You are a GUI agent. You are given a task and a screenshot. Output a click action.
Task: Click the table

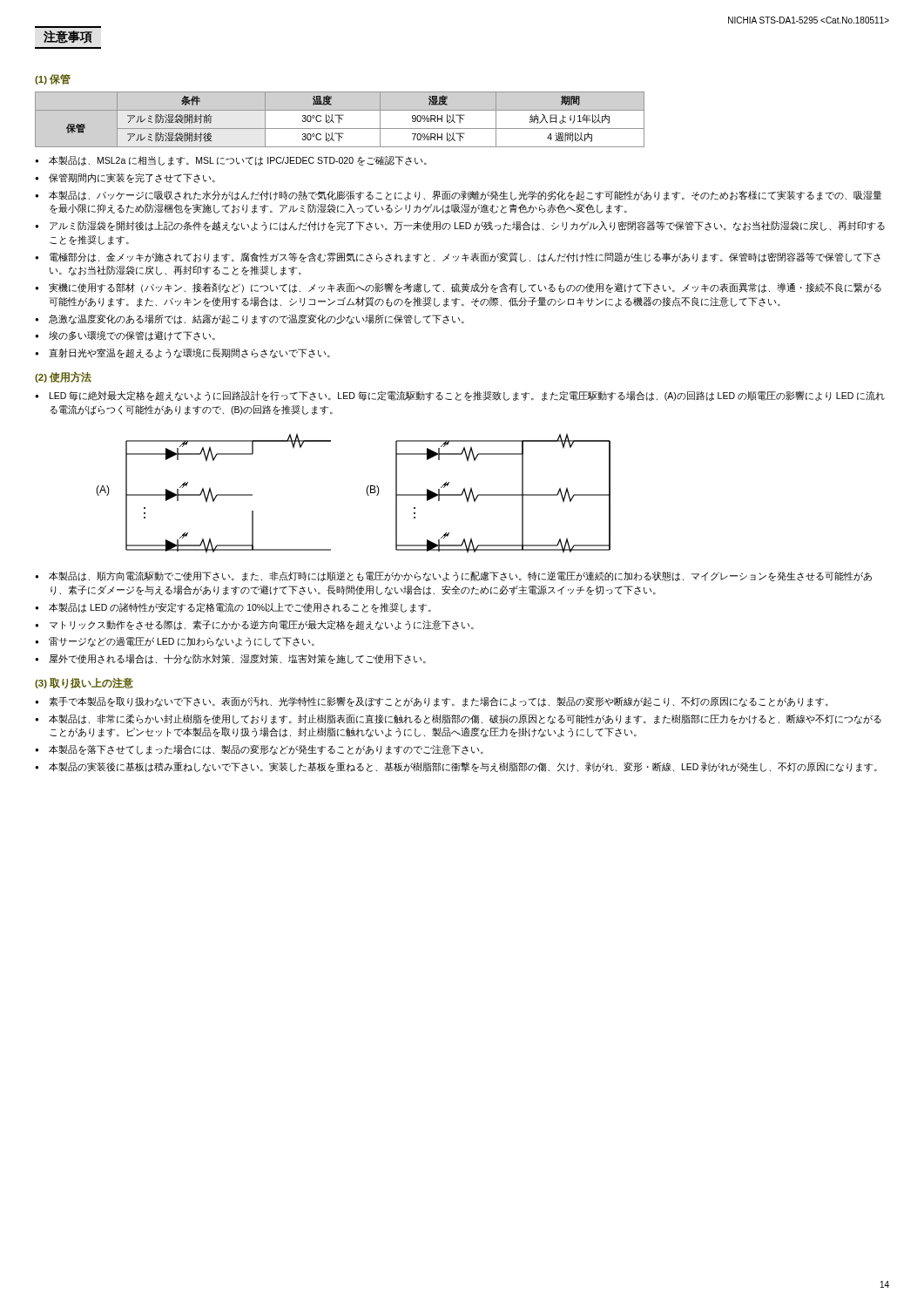click(x=462, y=119)
